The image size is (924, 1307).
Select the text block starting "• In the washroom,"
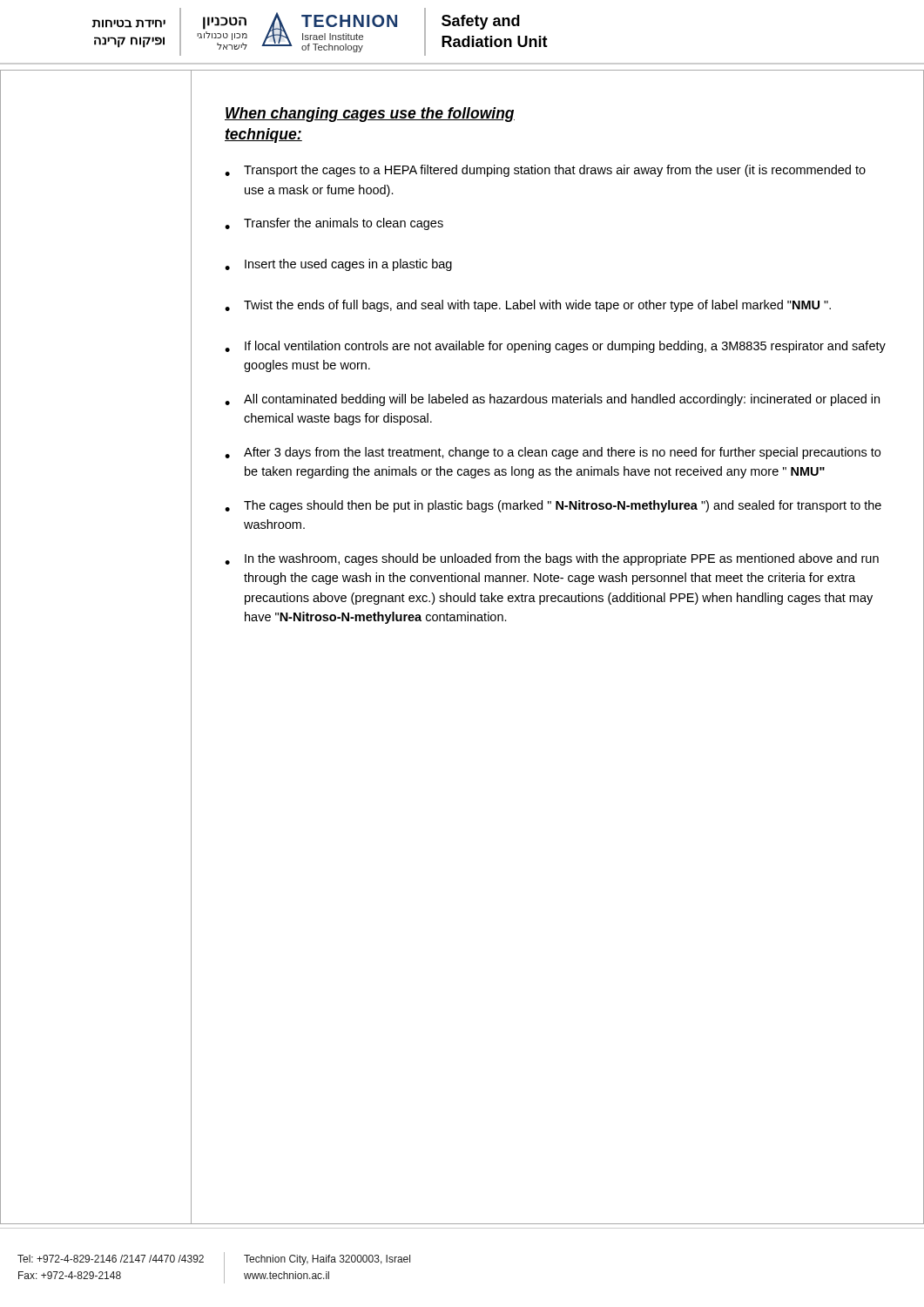pos(557,588)
